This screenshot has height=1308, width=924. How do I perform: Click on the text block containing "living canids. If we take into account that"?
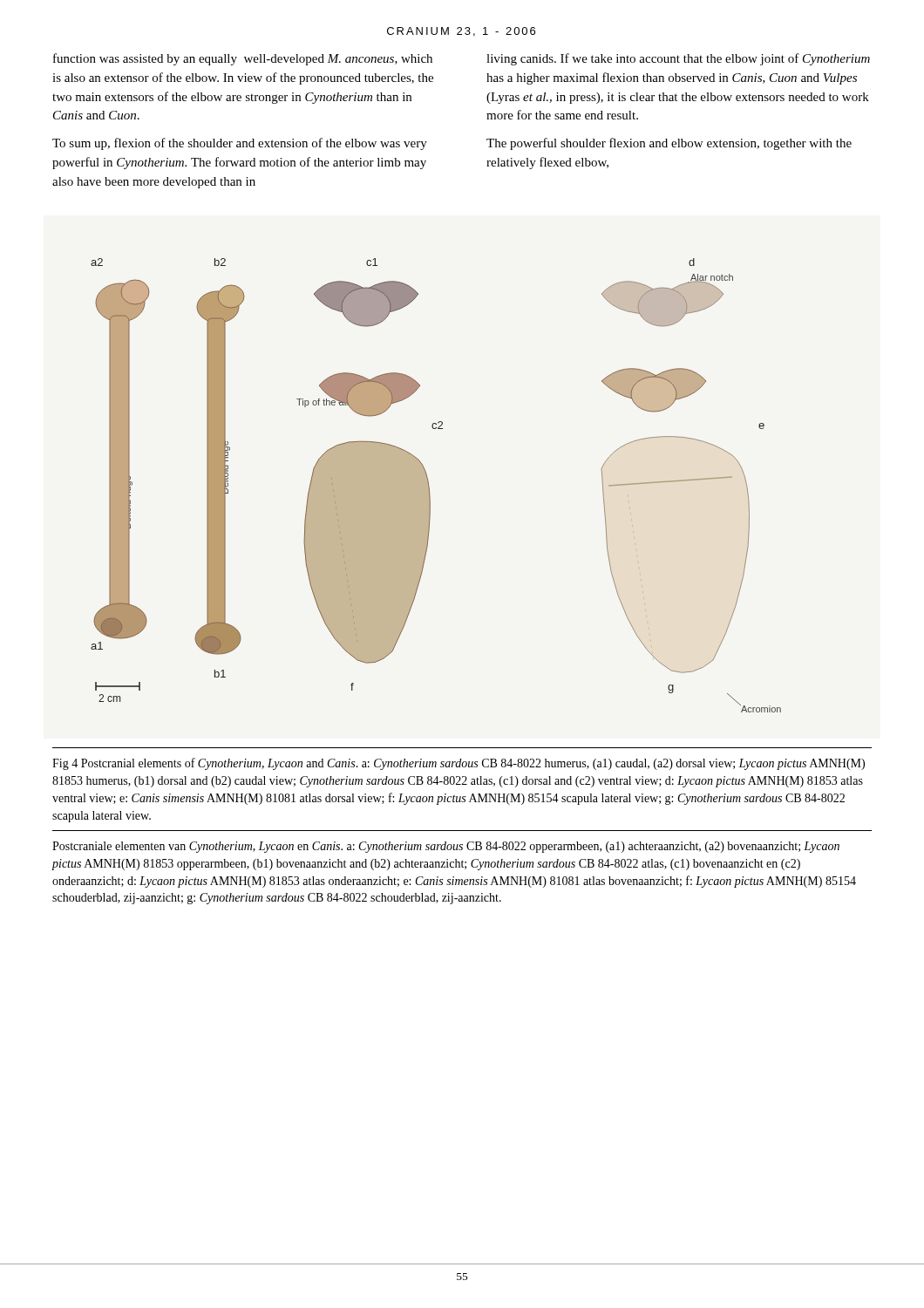click(679, 111)
